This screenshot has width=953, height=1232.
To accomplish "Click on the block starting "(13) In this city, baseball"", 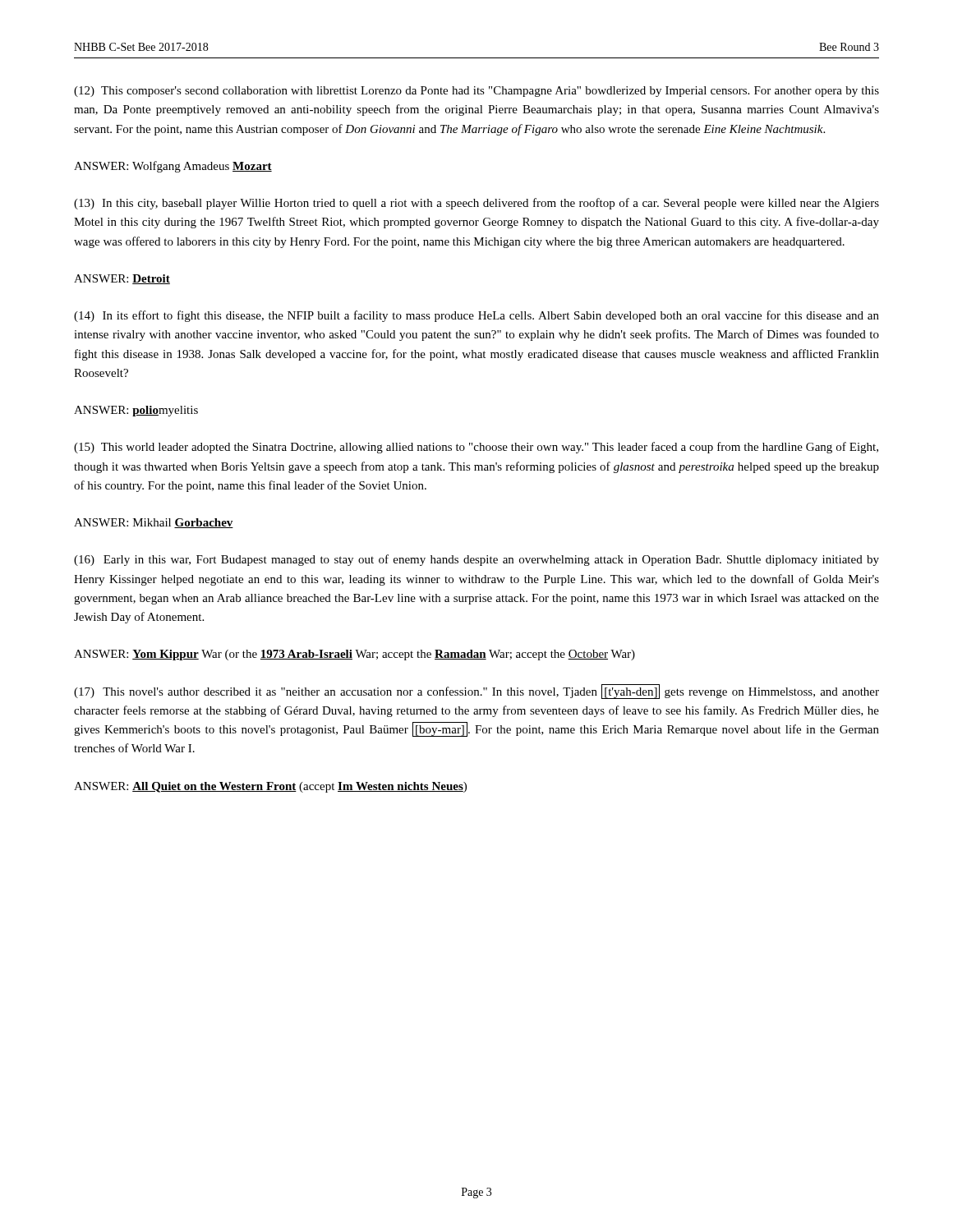I will 476,222.
